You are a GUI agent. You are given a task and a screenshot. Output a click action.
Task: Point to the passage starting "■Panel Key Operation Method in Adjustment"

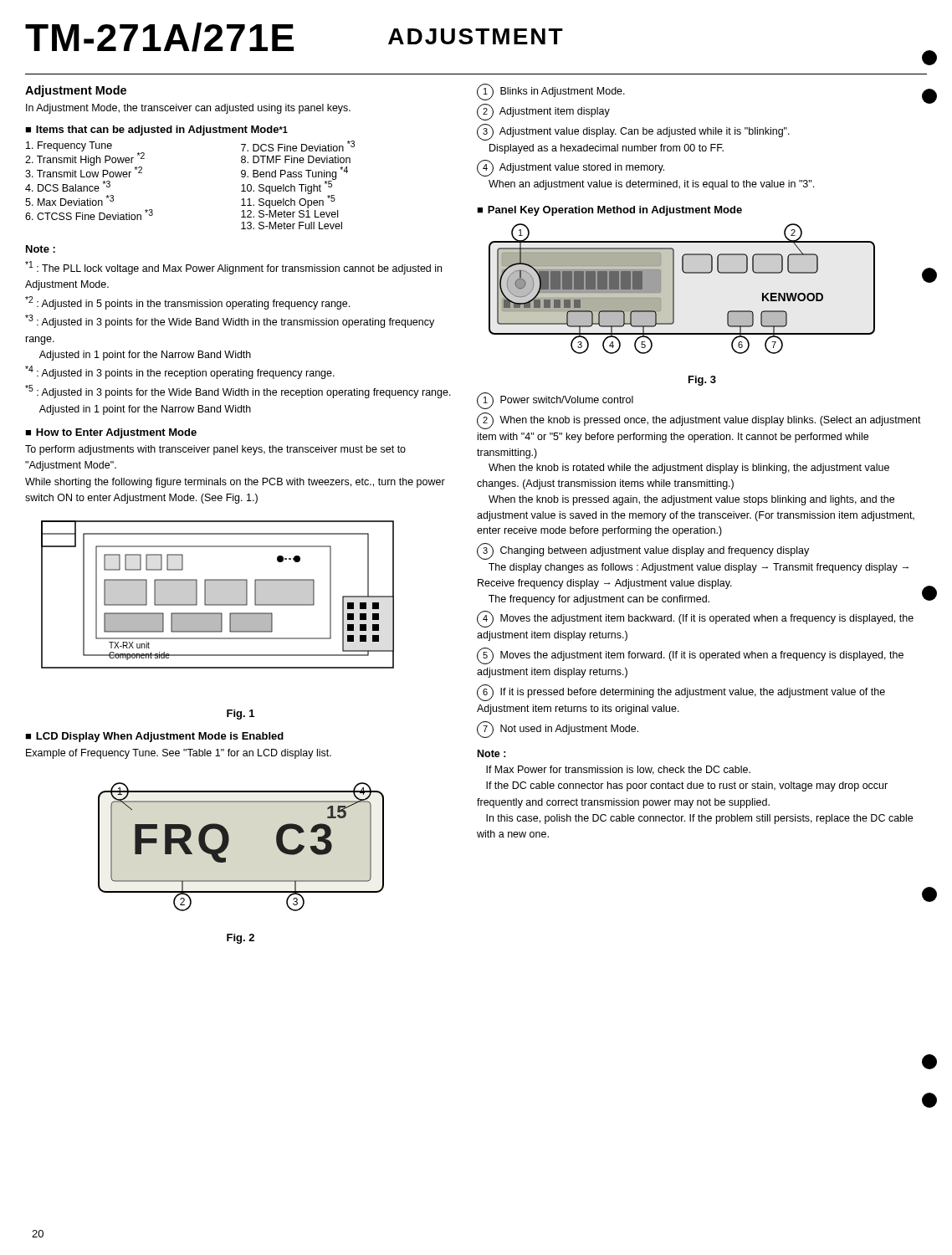(x=610, y=209)
